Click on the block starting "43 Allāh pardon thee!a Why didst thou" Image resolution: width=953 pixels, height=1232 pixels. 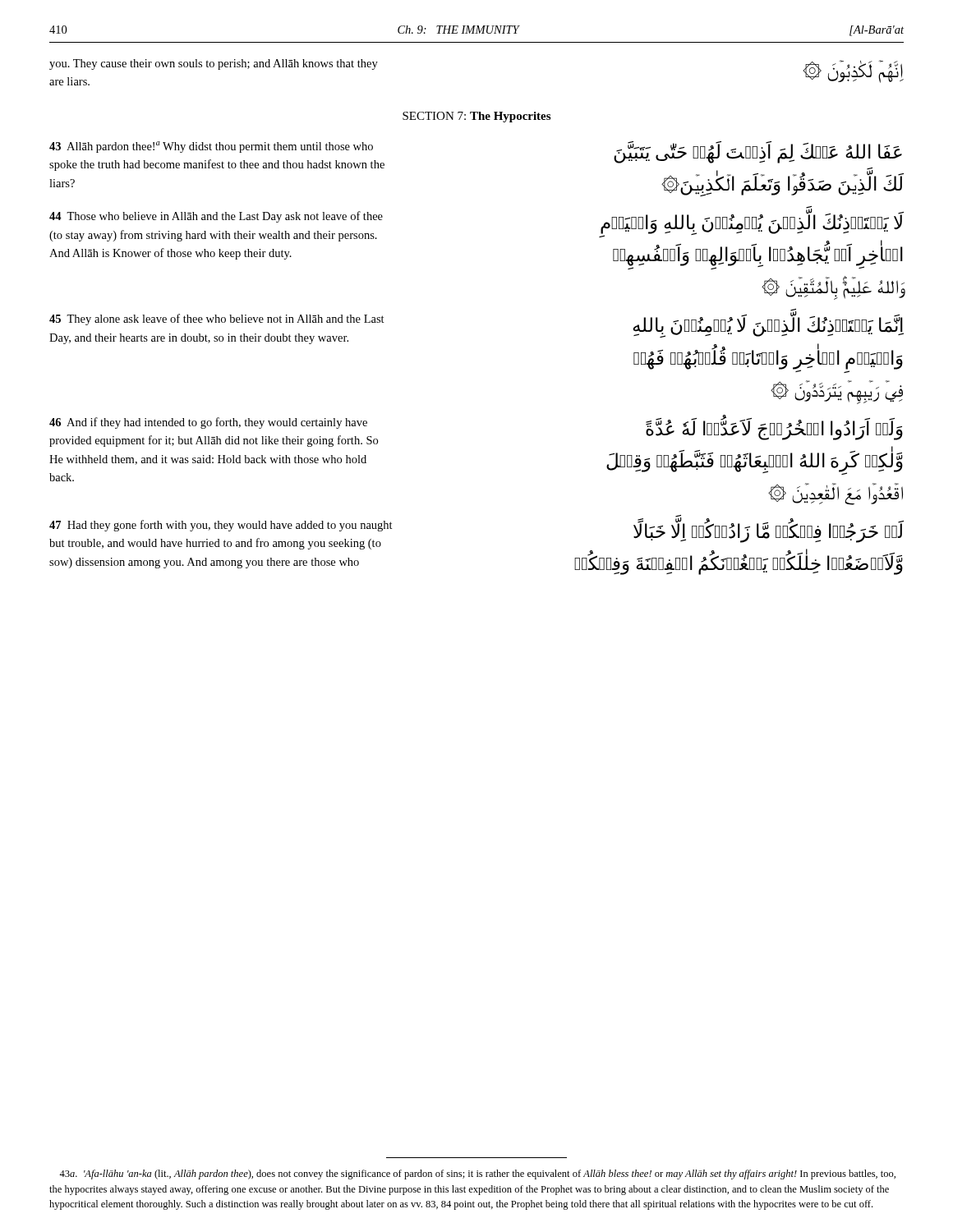point(222,164)
